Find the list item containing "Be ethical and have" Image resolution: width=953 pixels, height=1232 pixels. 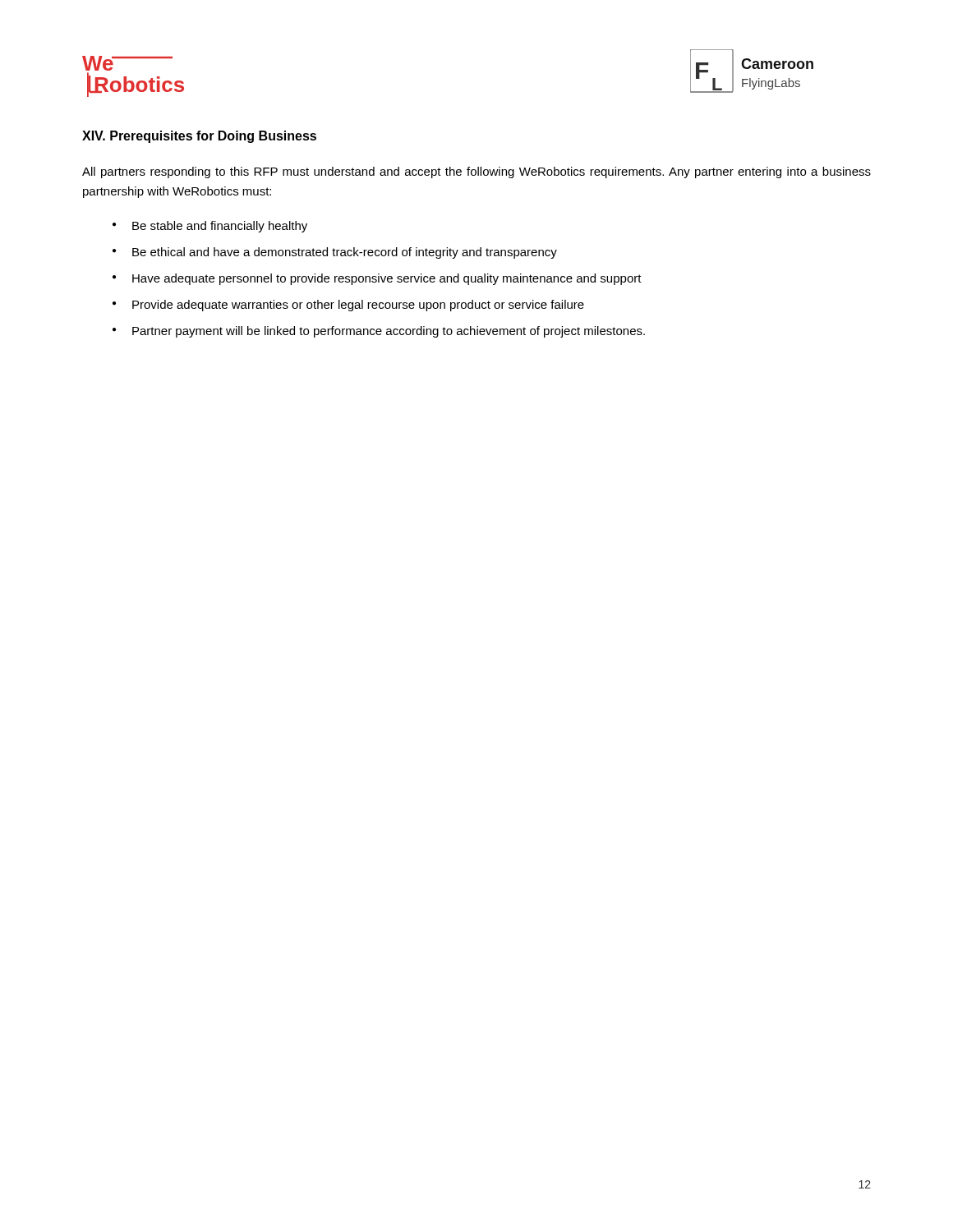pyautogui.click(x=344, y=252)
